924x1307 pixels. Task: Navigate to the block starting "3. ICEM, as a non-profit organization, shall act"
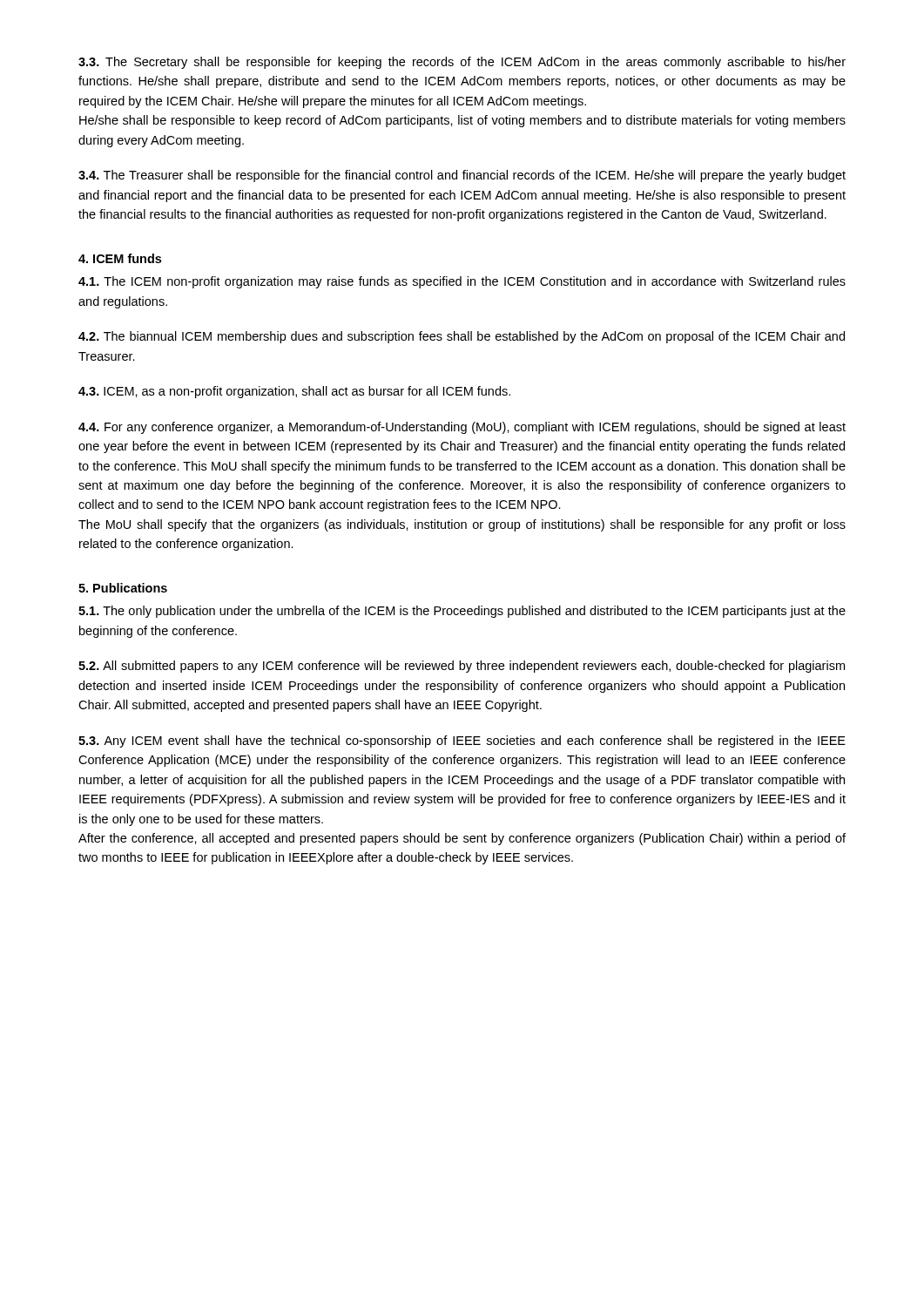[x=295, y=391]
